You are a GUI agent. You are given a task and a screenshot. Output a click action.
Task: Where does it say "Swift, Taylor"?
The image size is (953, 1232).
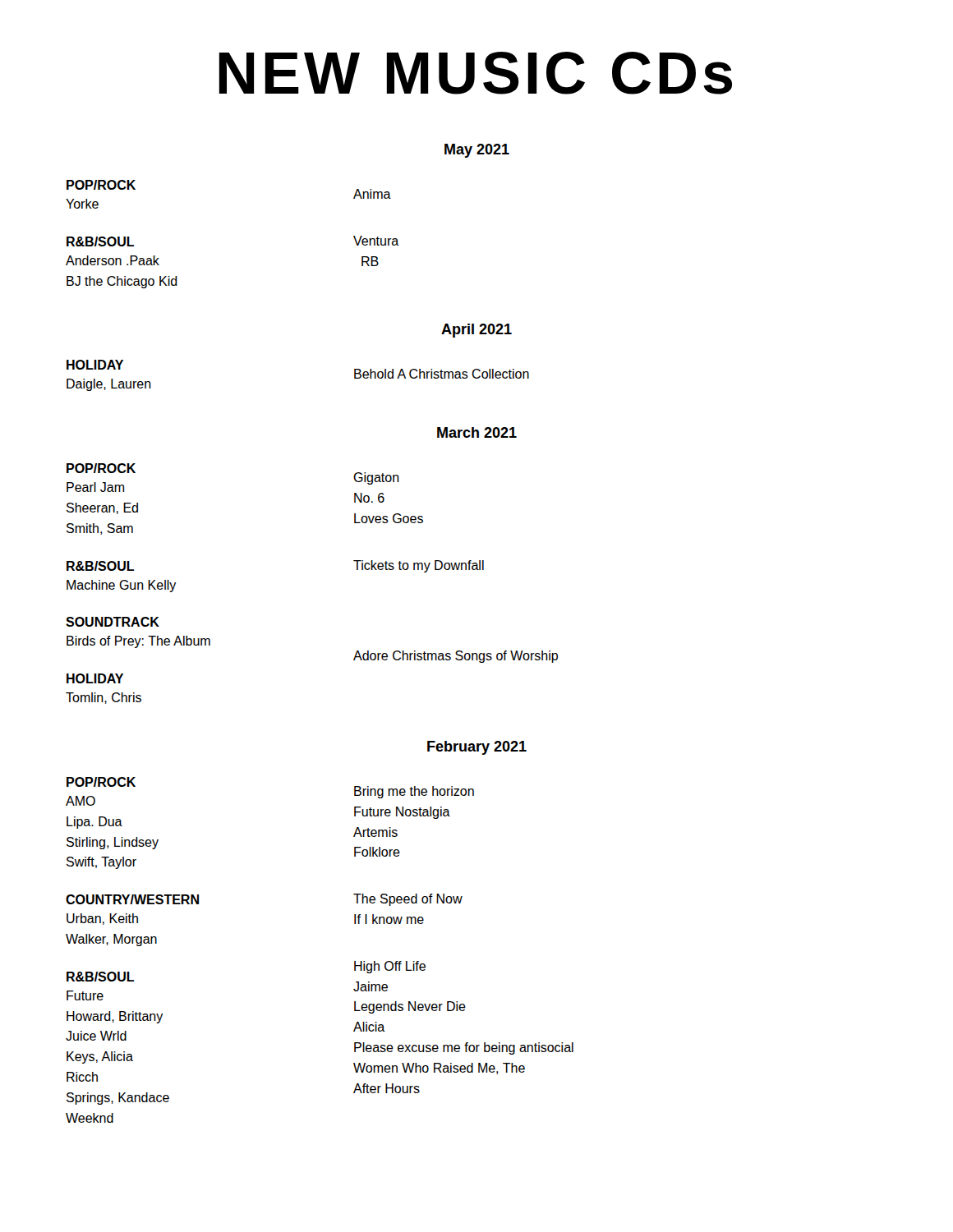point(101,862)
